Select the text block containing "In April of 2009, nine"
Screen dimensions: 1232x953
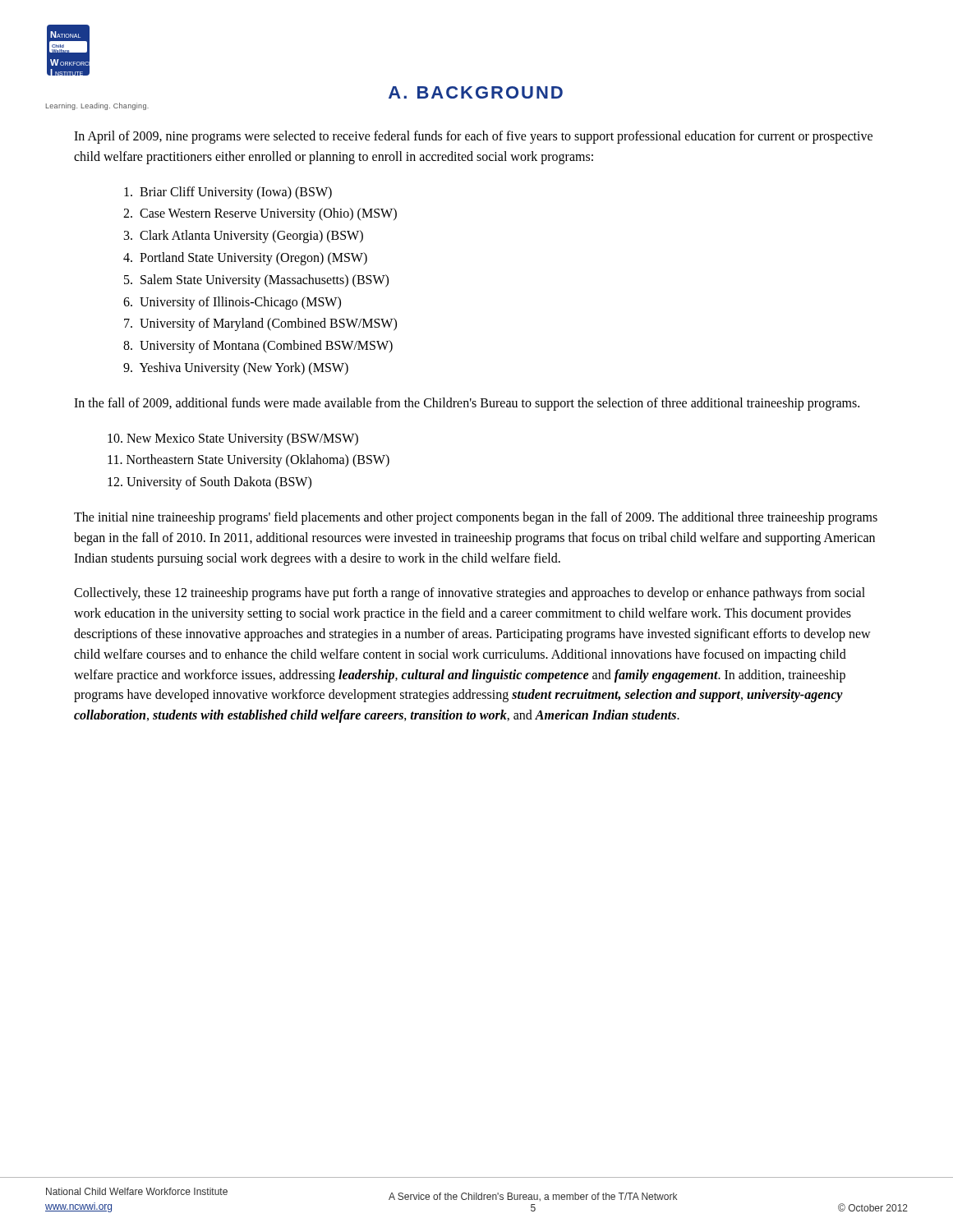473,146
